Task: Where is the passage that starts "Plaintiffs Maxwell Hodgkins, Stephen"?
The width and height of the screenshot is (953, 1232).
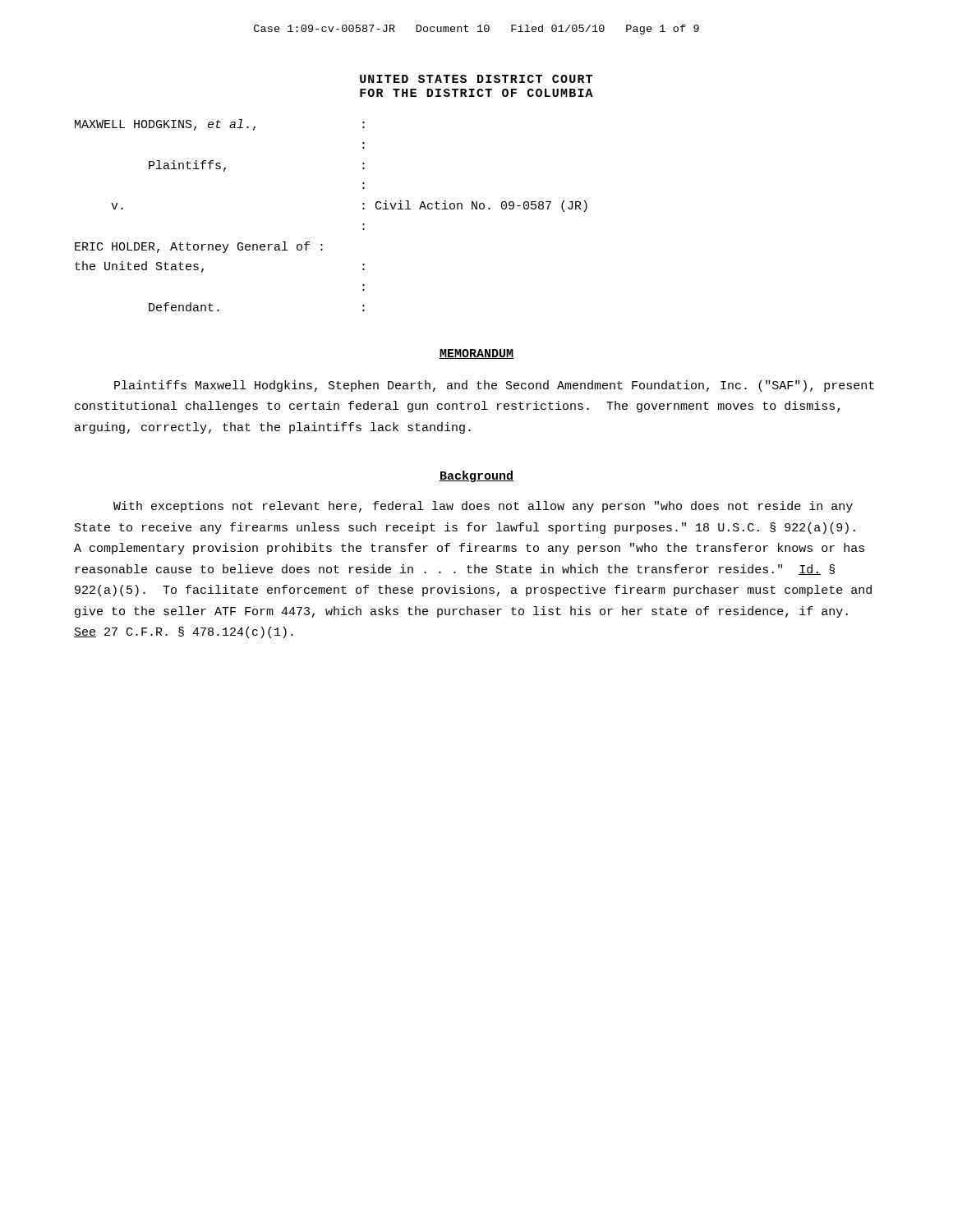Action: click(x=476, y=407)
